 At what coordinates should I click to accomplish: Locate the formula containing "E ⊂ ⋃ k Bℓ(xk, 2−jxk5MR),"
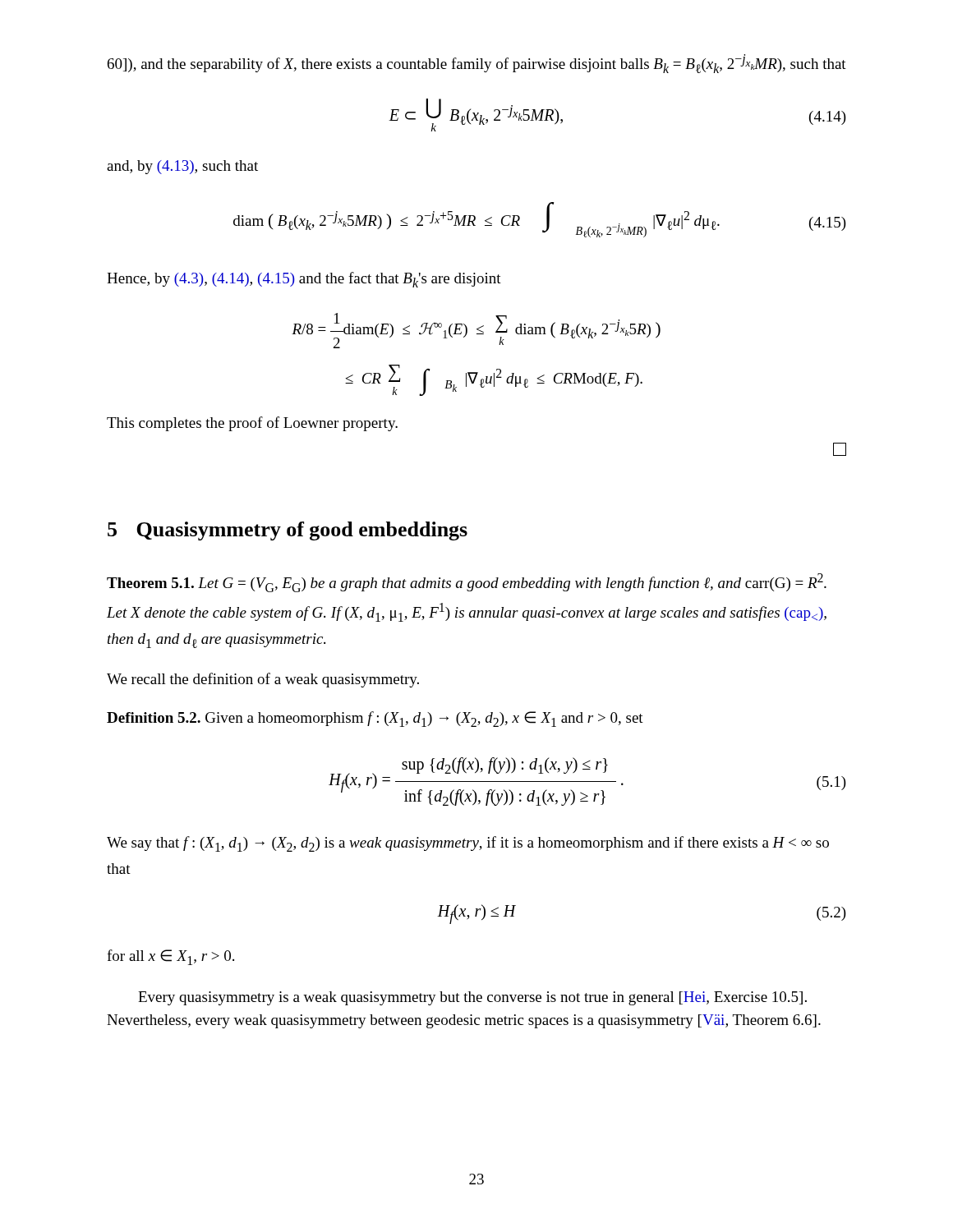468,115
